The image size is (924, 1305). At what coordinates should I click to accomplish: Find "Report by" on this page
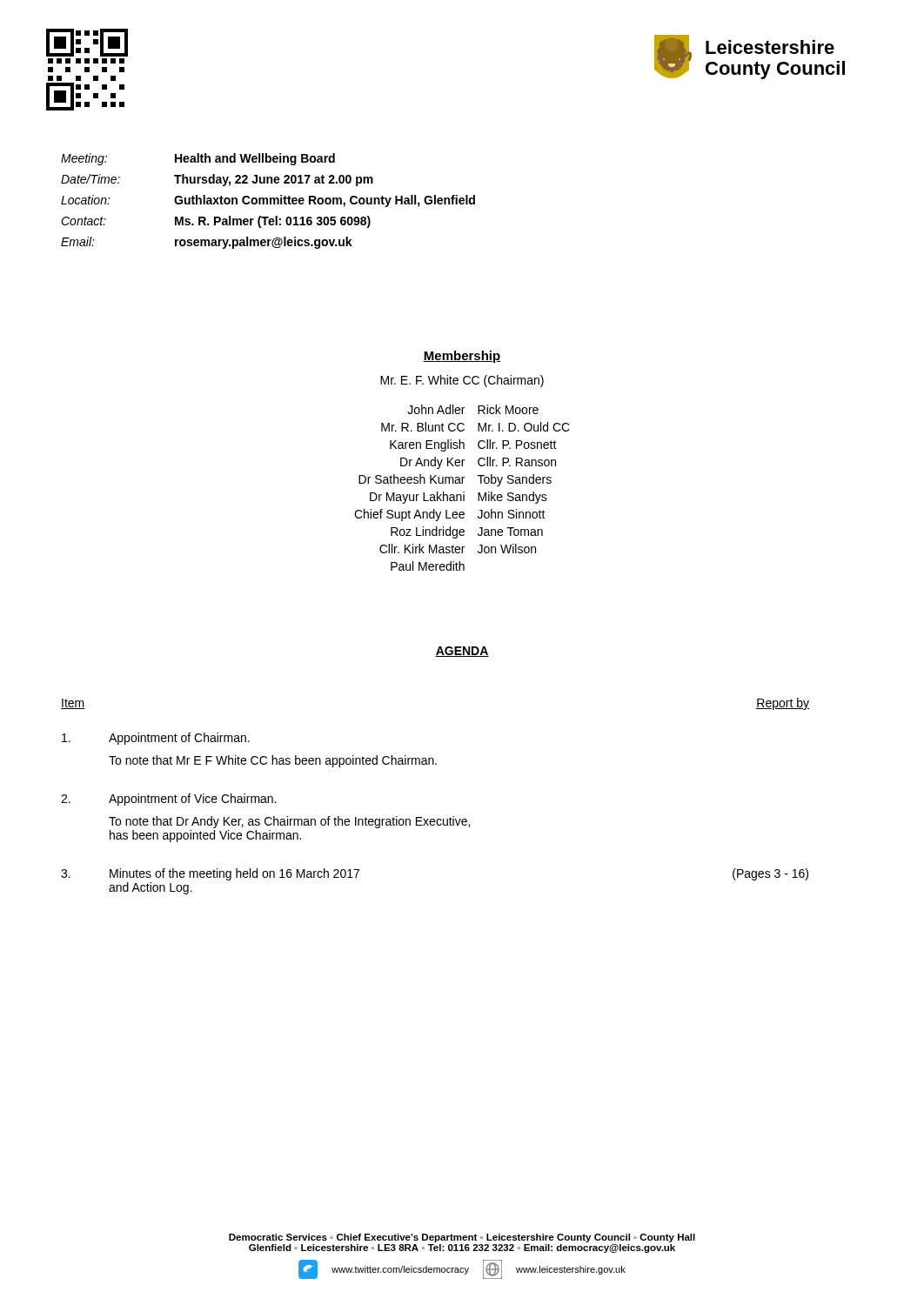[x=783, y=703]
